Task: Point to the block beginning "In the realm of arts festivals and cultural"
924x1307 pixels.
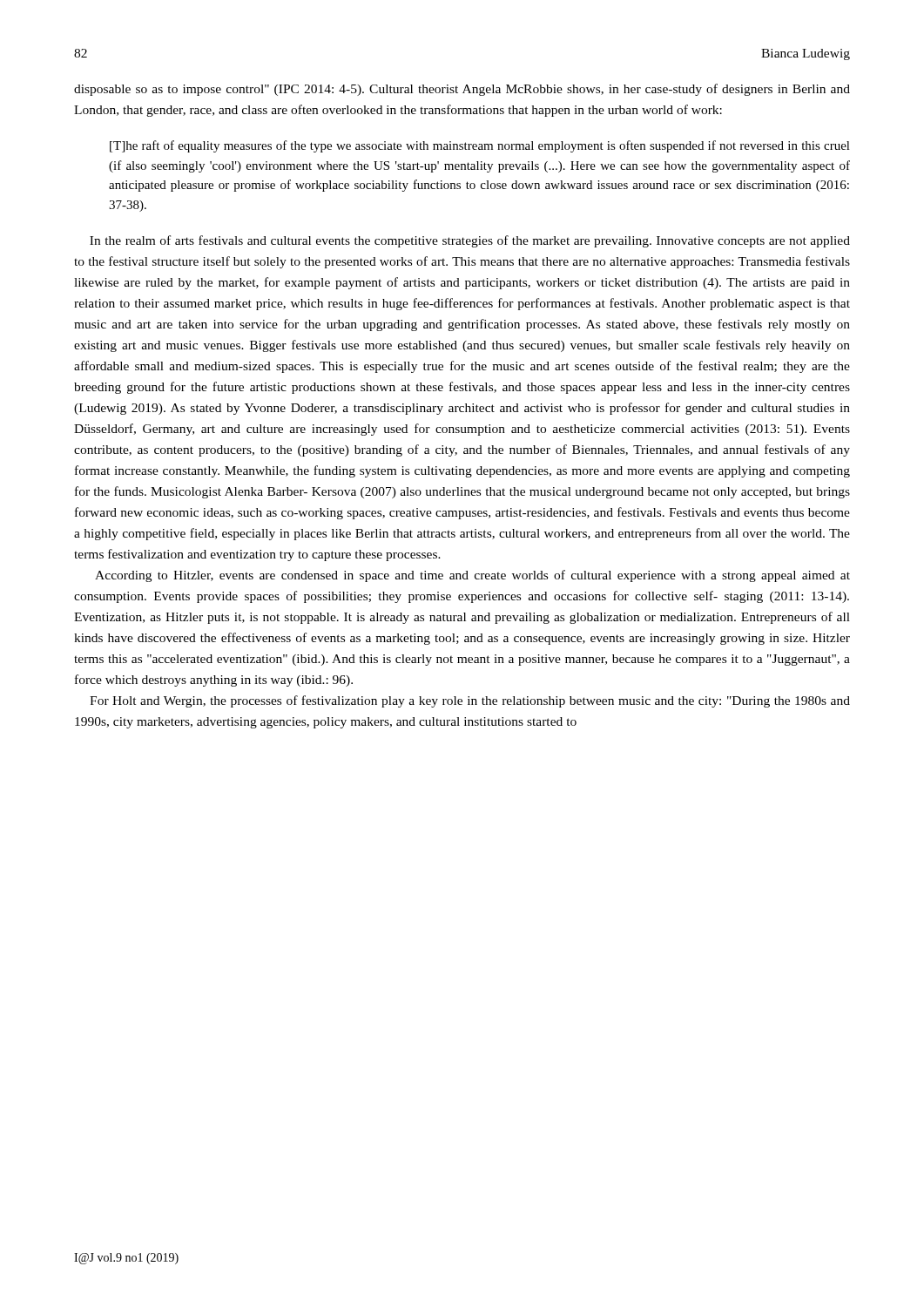Action: pyautogui.click(x=462, y=397)
